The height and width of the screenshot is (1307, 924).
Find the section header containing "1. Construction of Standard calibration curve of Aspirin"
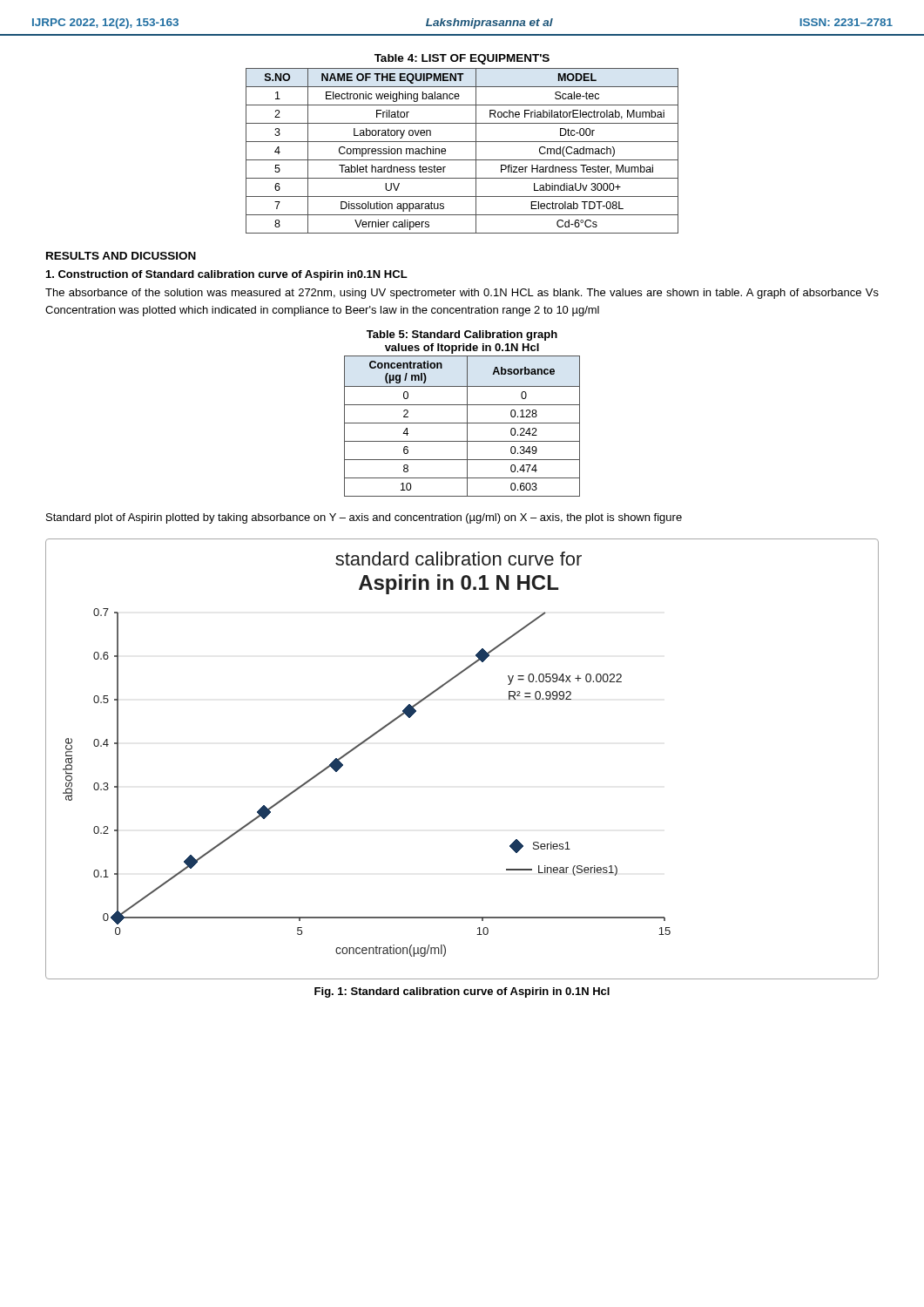click(226, 274)
